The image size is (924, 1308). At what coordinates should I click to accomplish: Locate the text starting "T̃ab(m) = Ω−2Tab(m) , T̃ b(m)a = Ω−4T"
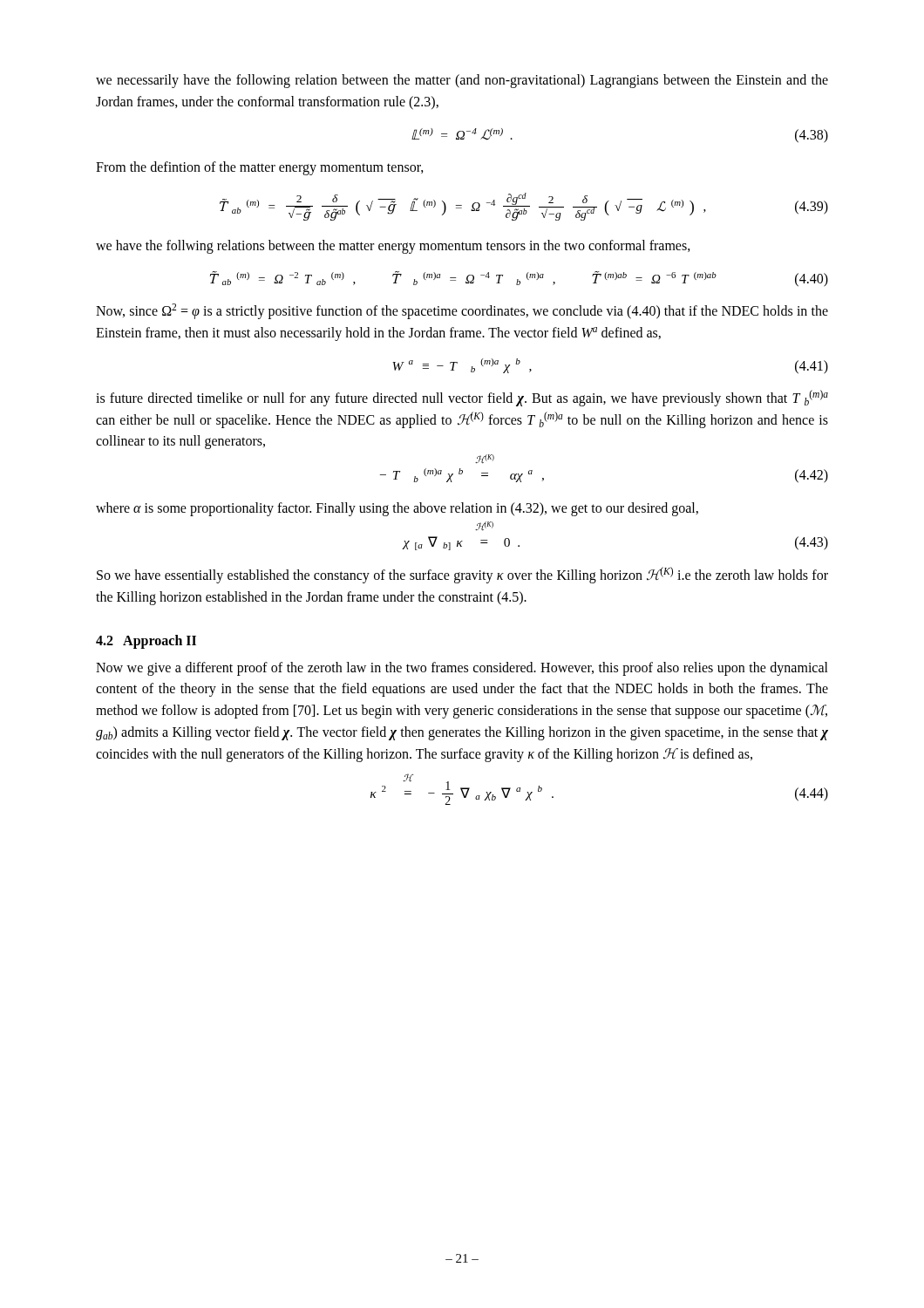coord(462,279)
